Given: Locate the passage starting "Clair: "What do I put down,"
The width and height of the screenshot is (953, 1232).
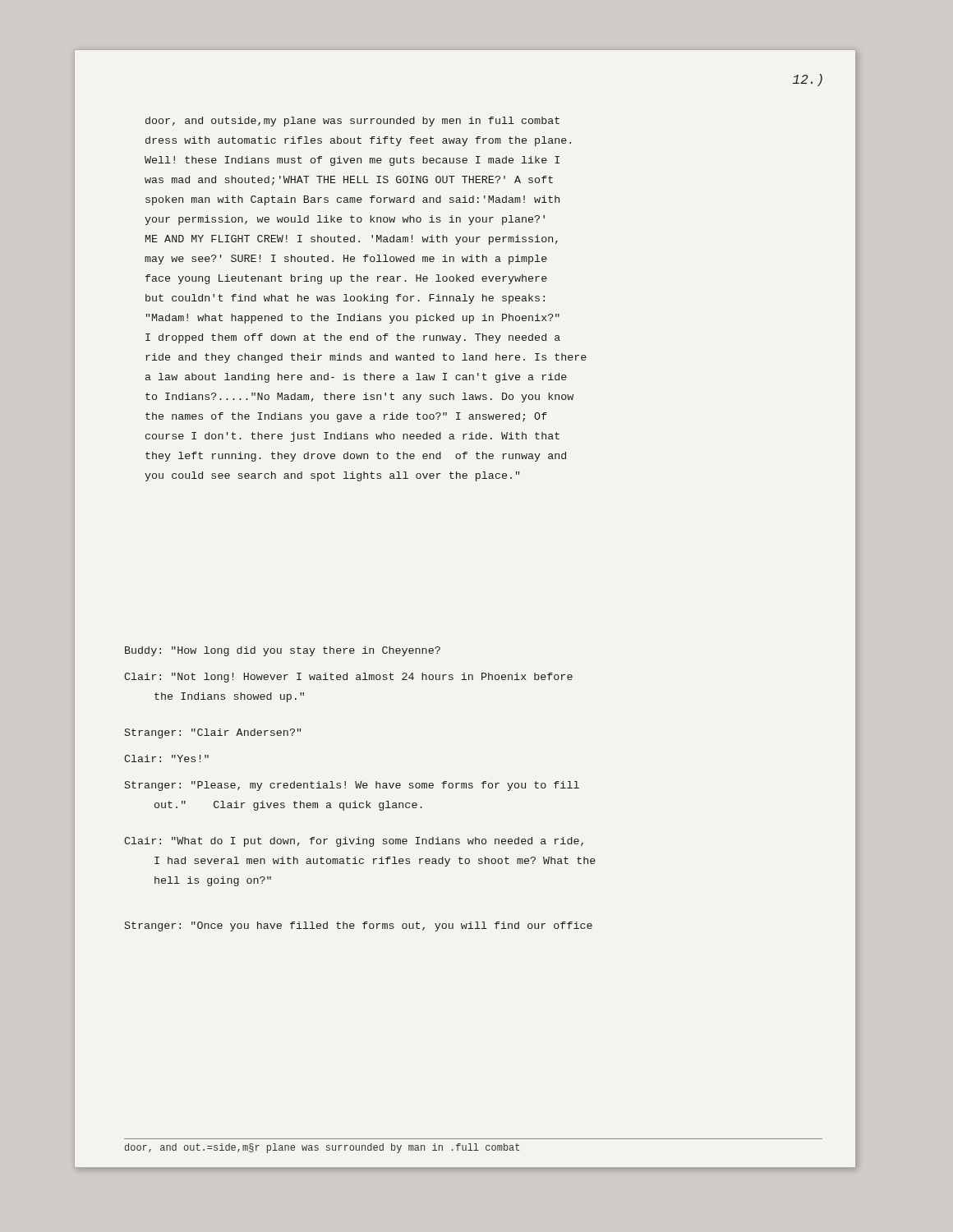Looking at the screenshot, I should click(360, 863).
